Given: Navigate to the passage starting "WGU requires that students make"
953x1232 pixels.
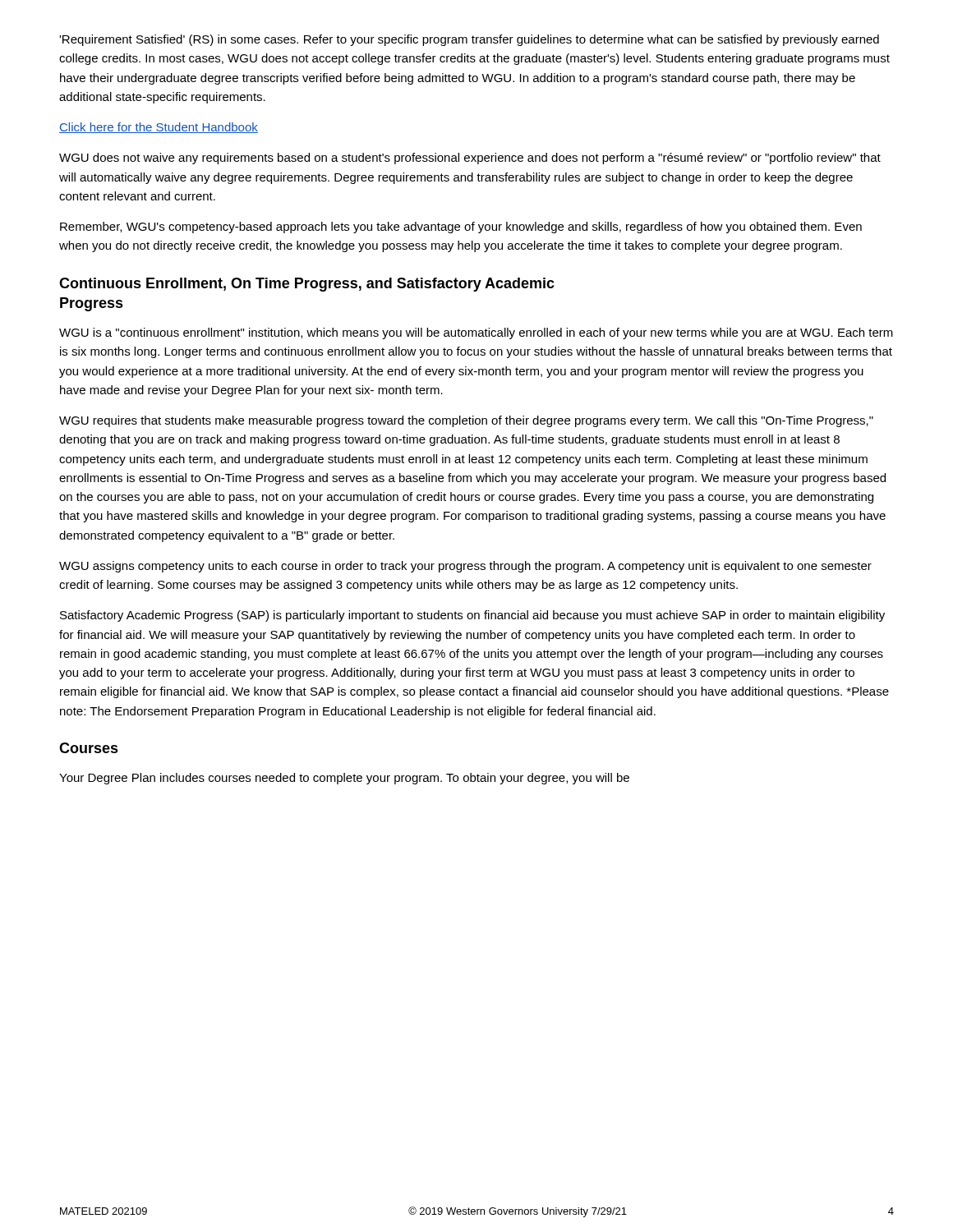Looking at the screenshot, I should 473,477.
